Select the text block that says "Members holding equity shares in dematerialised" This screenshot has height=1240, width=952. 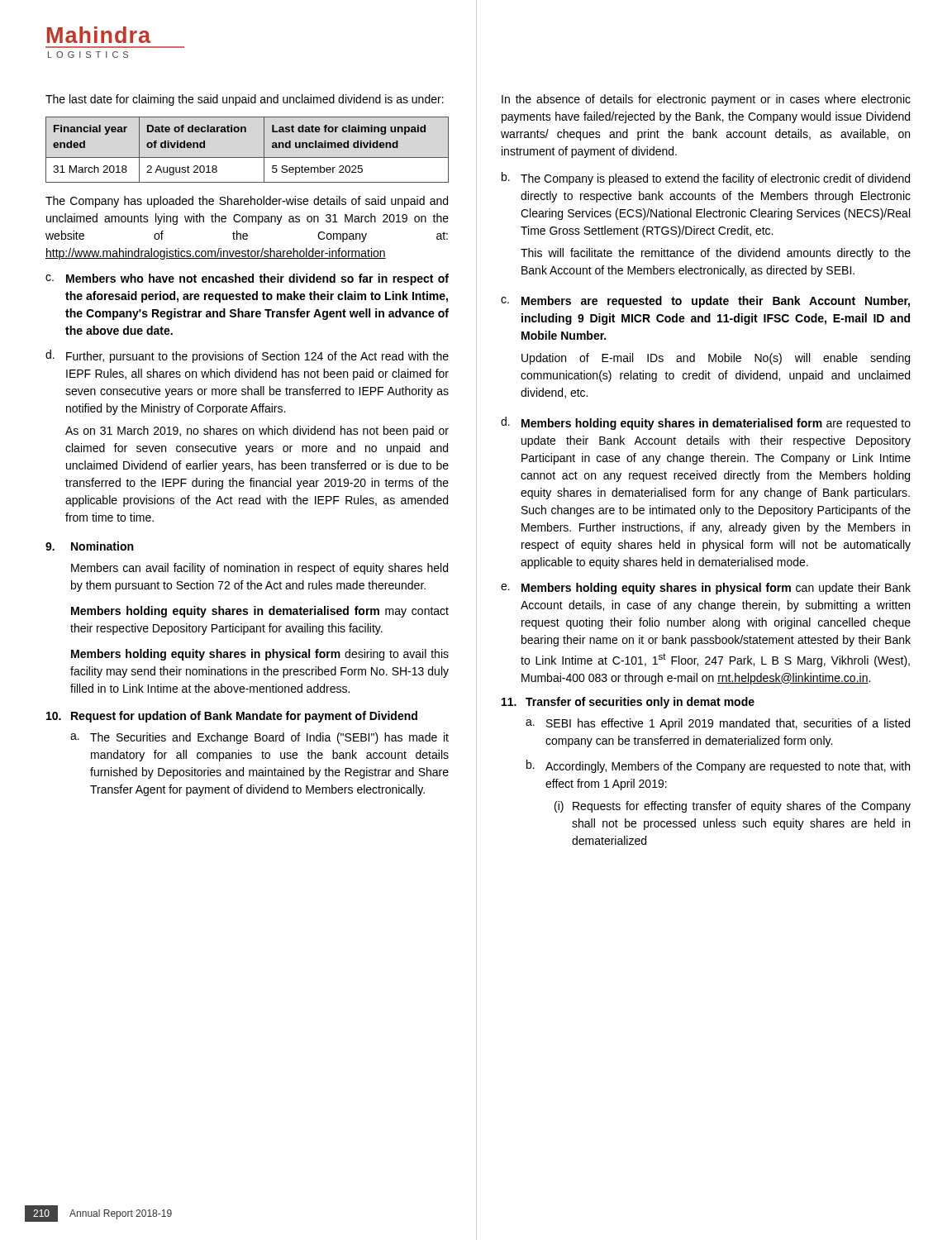[260, 619]
